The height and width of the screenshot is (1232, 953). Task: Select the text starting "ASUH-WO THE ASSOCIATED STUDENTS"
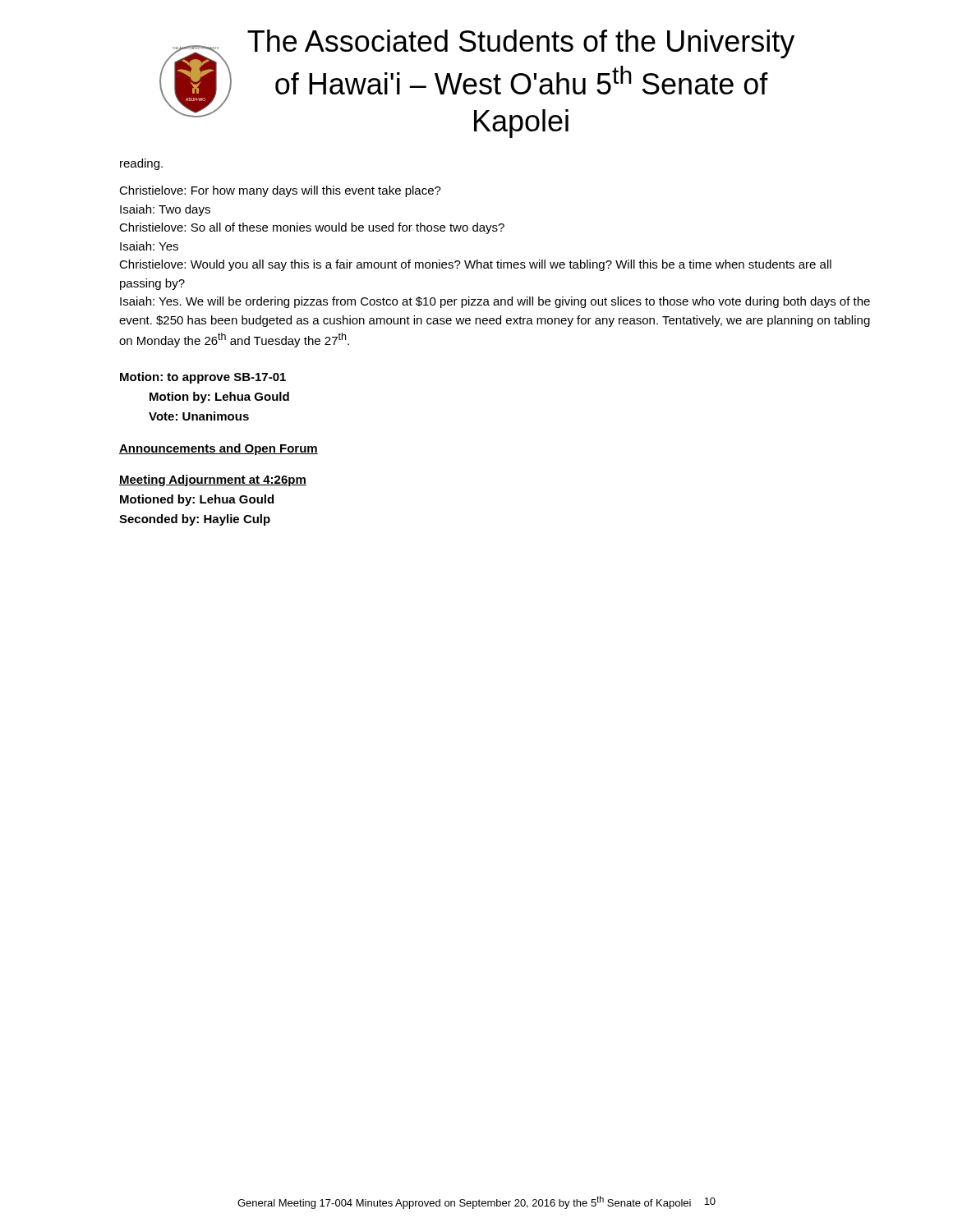tap(476, 81)
